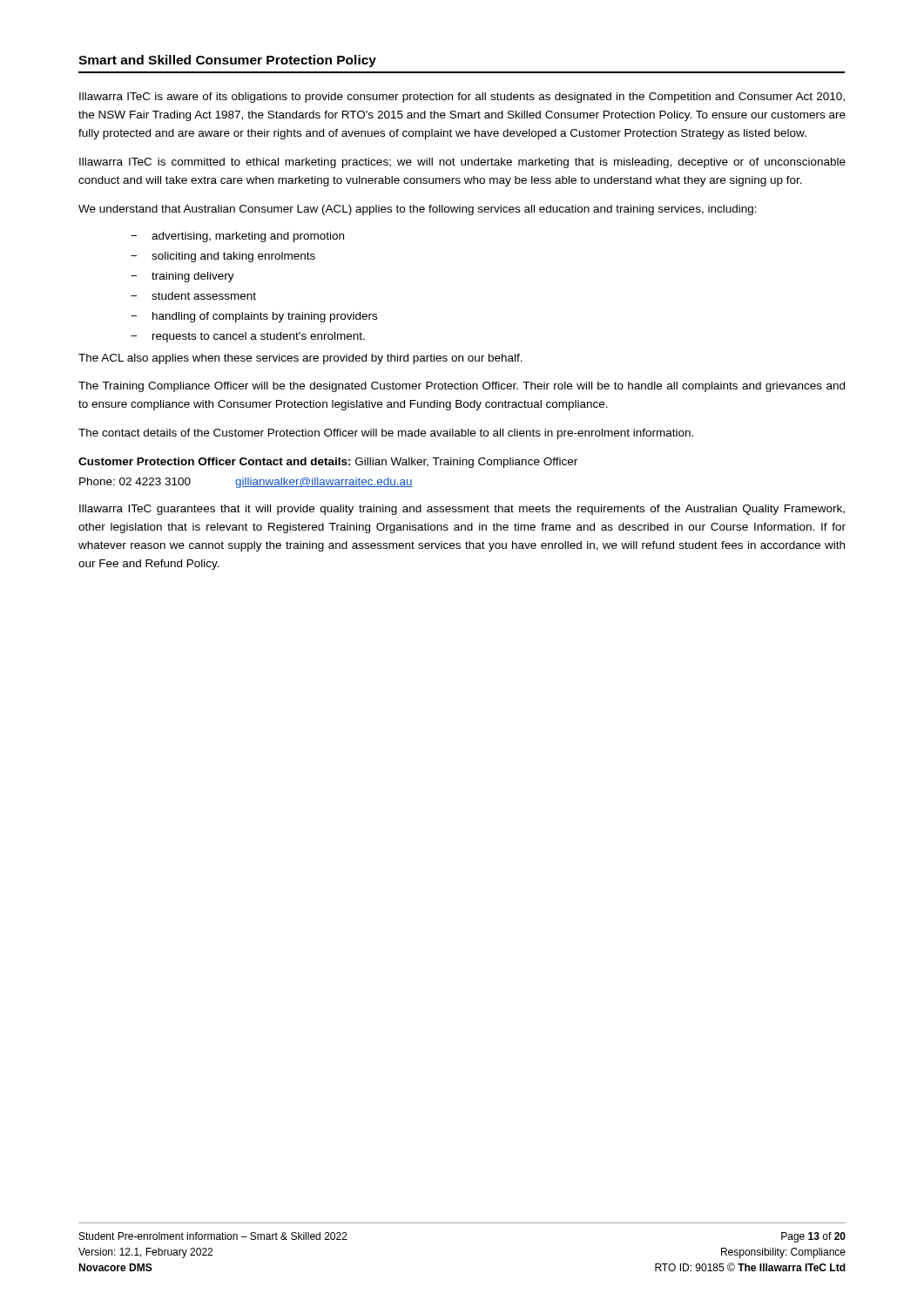This screenshot has width=924, height=1307.
Task: Find the text block that says "The contact details of"
Action: 386,433
